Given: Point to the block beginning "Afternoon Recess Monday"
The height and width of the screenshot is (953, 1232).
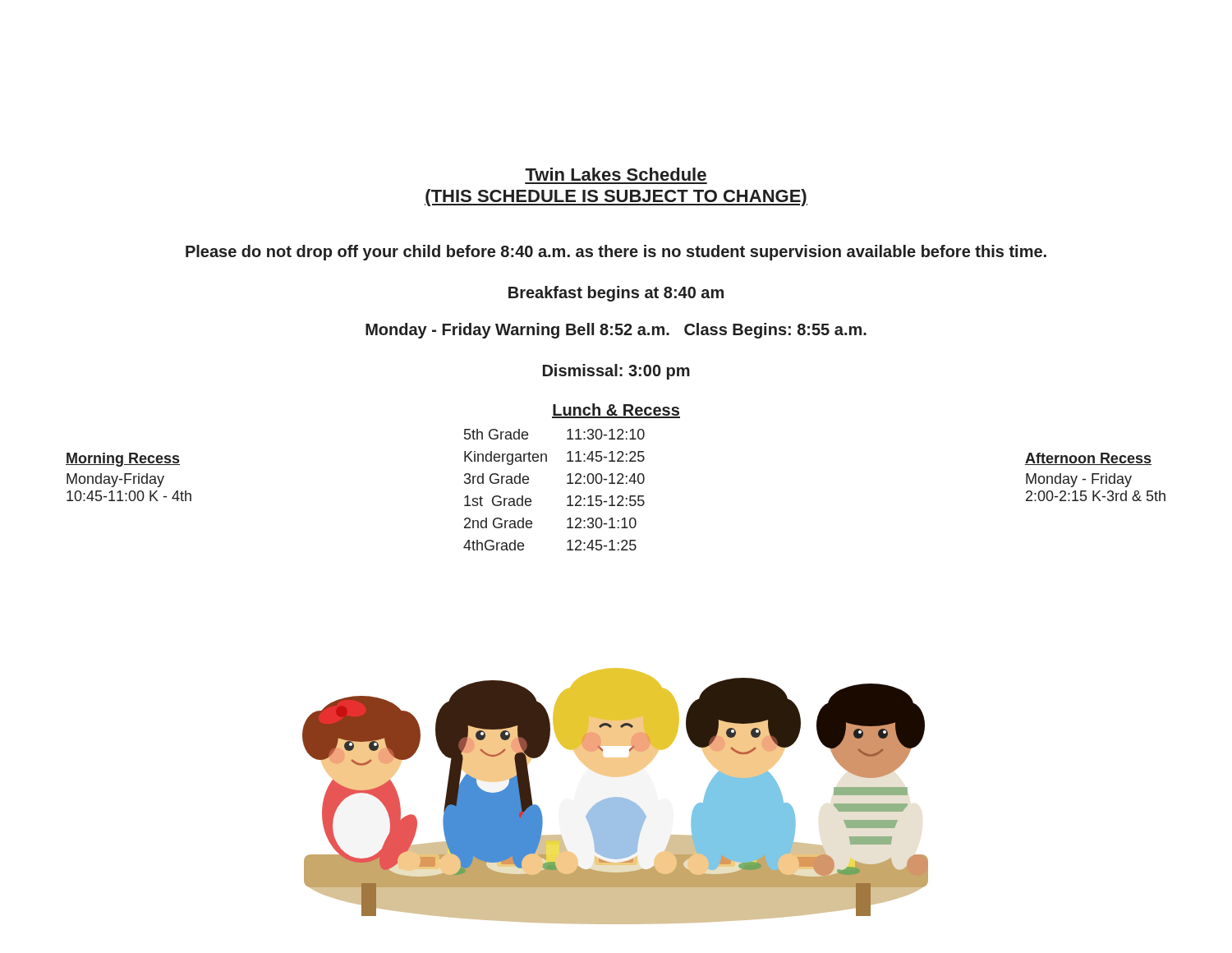Looking at the screenshot, I should [1096, 478].
